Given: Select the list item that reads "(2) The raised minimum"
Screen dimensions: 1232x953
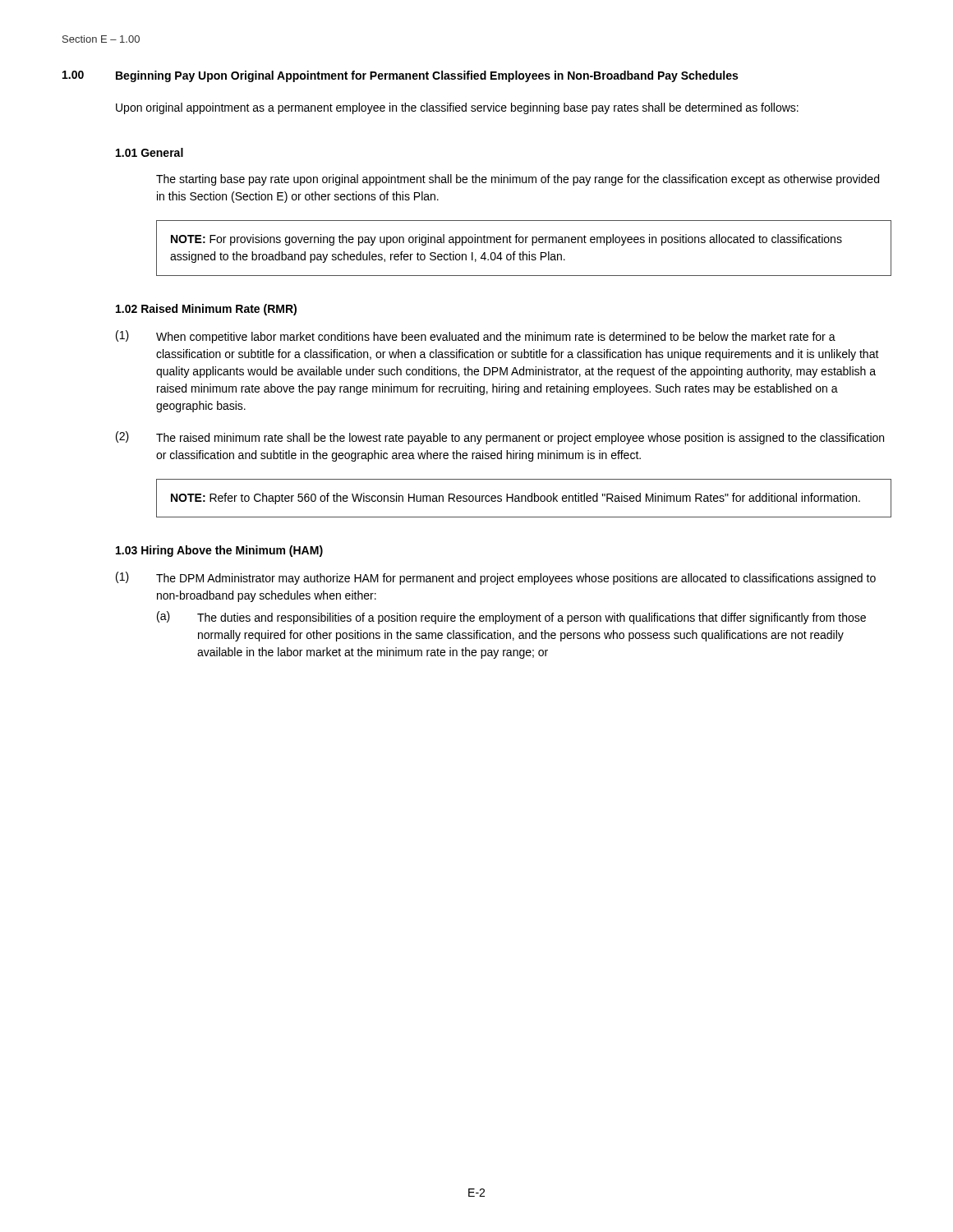Looking at the screenshot, I should coord(503,446).
